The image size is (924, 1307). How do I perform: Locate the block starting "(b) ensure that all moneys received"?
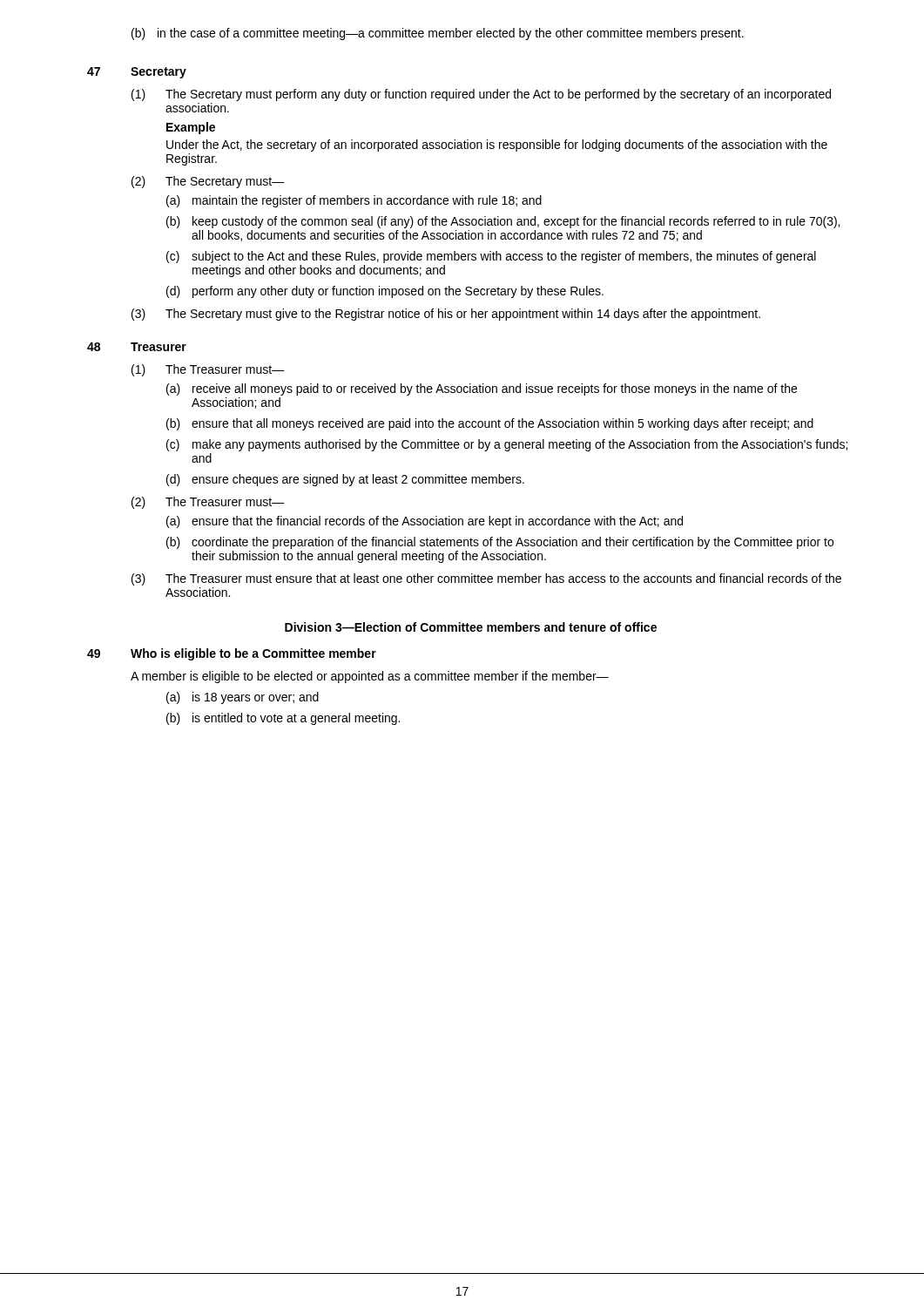coord(490,423)
